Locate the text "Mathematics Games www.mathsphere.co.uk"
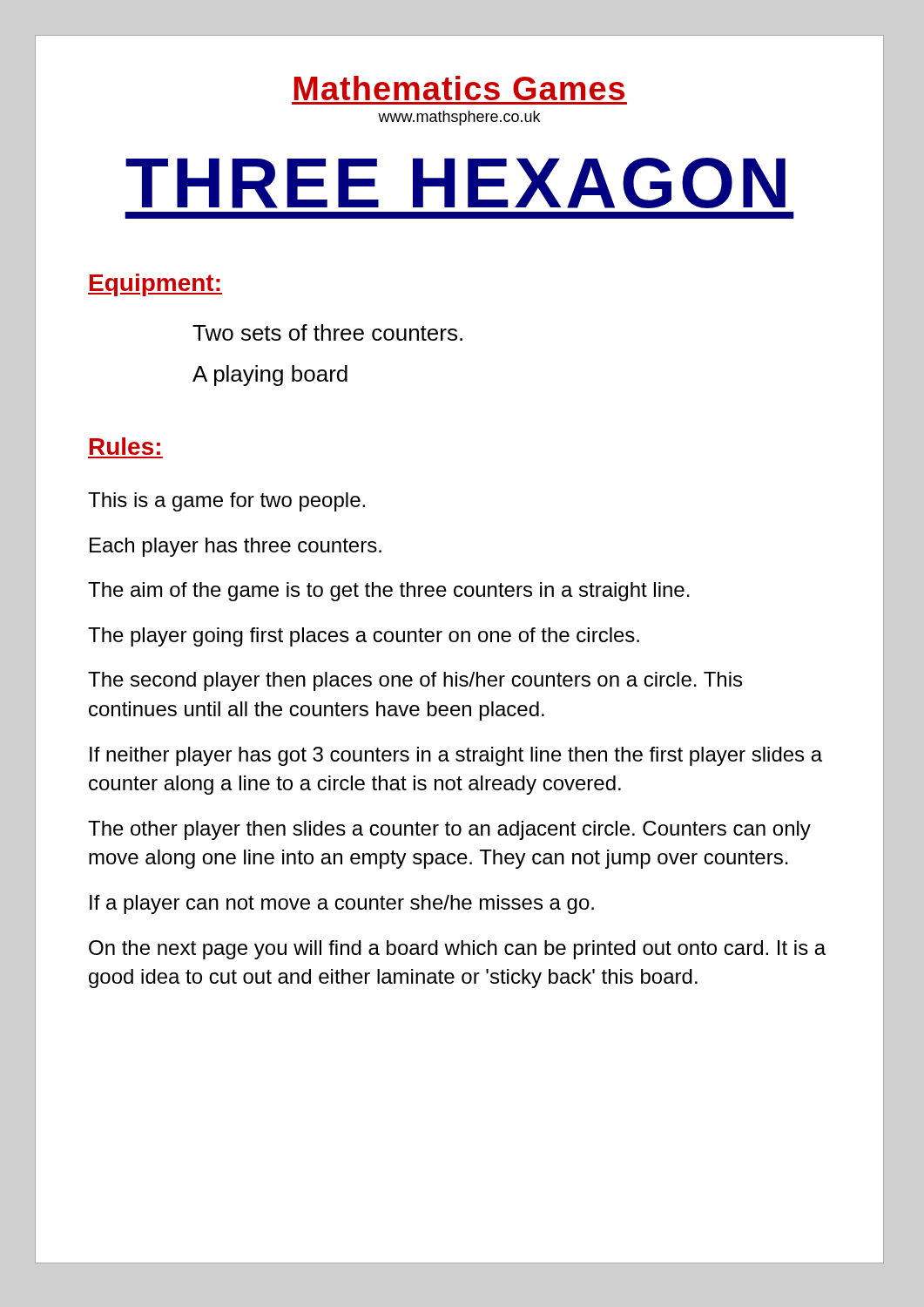This screenshot has width=924, height=1307. click(459, 98)
